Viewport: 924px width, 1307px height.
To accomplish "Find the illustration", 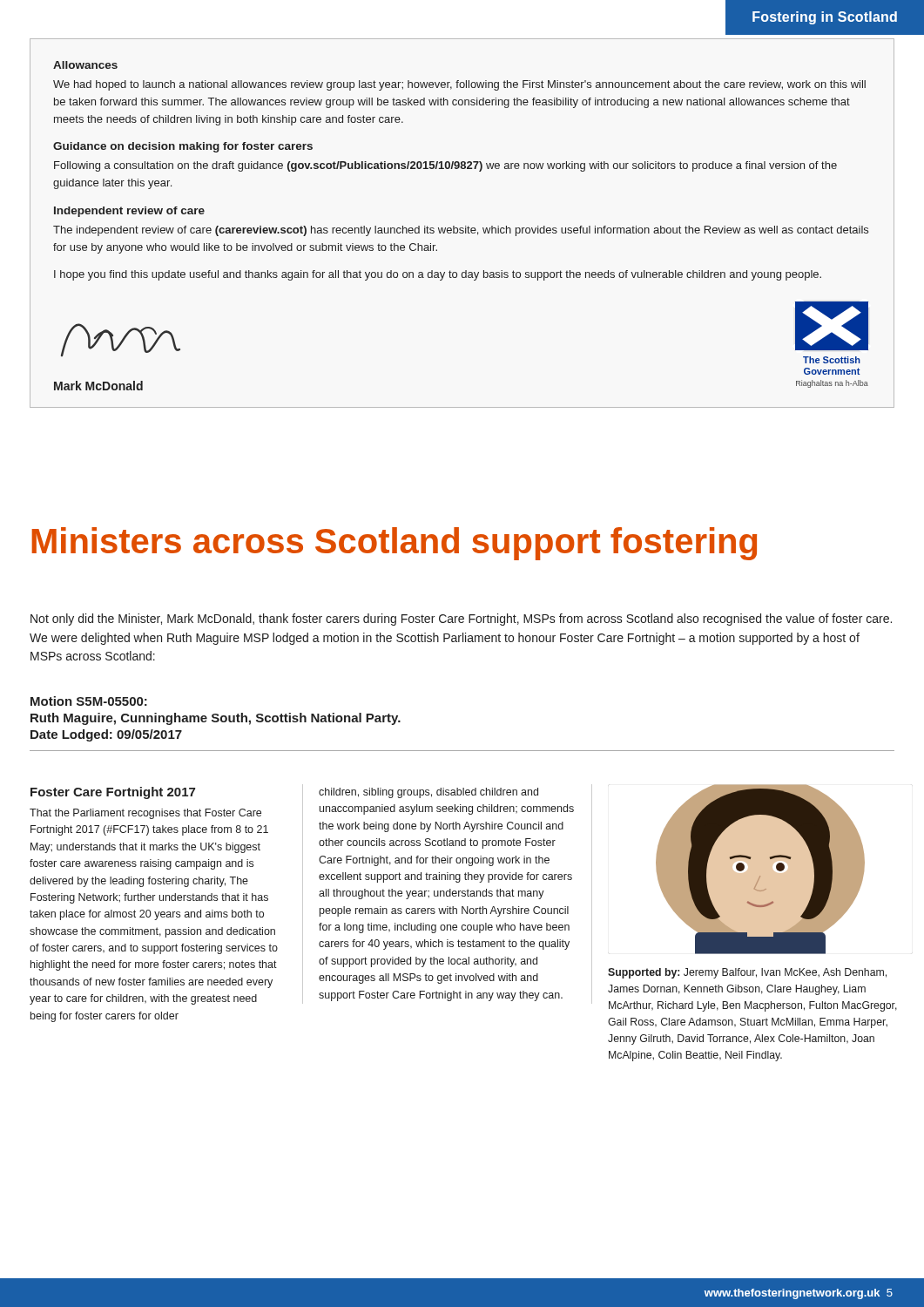I will pyautogui.click(x=127, y=342).
